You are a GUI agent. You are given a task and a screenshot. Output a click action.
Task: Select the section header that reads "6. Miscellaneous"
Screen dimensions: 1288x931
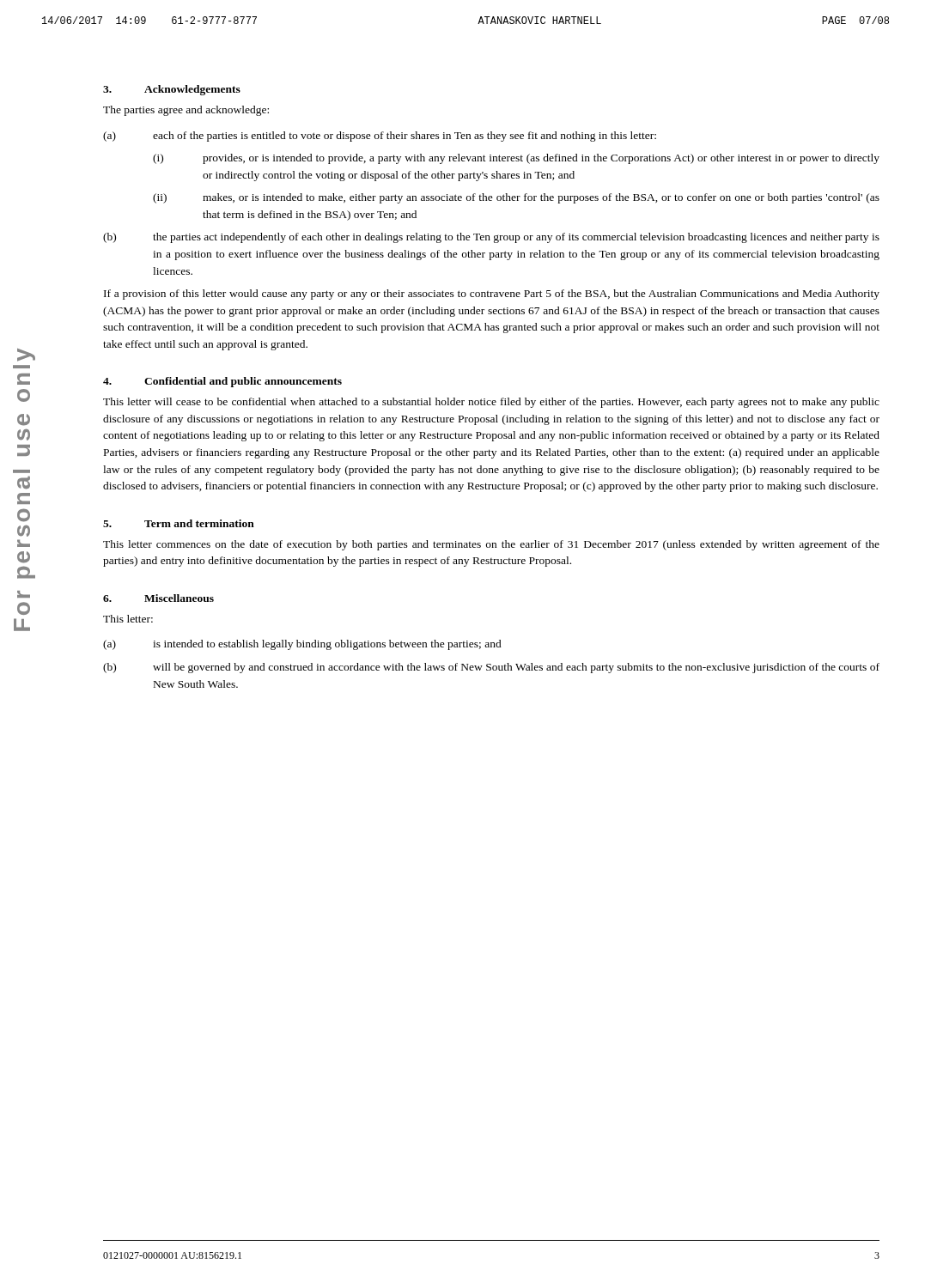pyautogui.click(x=158, y=598)
